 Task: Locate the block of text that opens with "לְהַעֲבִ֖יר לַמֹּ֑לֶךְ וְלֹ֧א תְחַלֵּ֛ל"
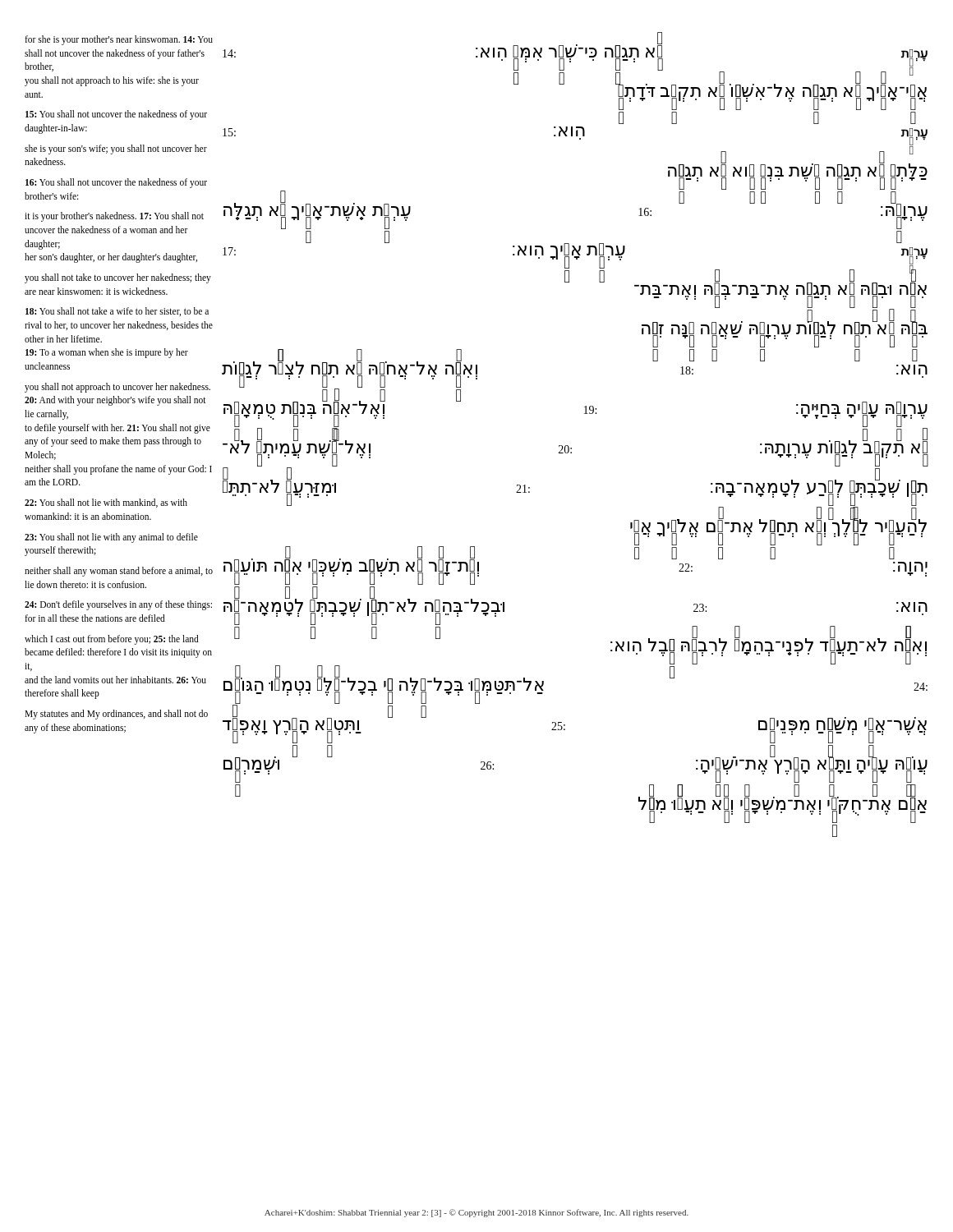[779, 526]
